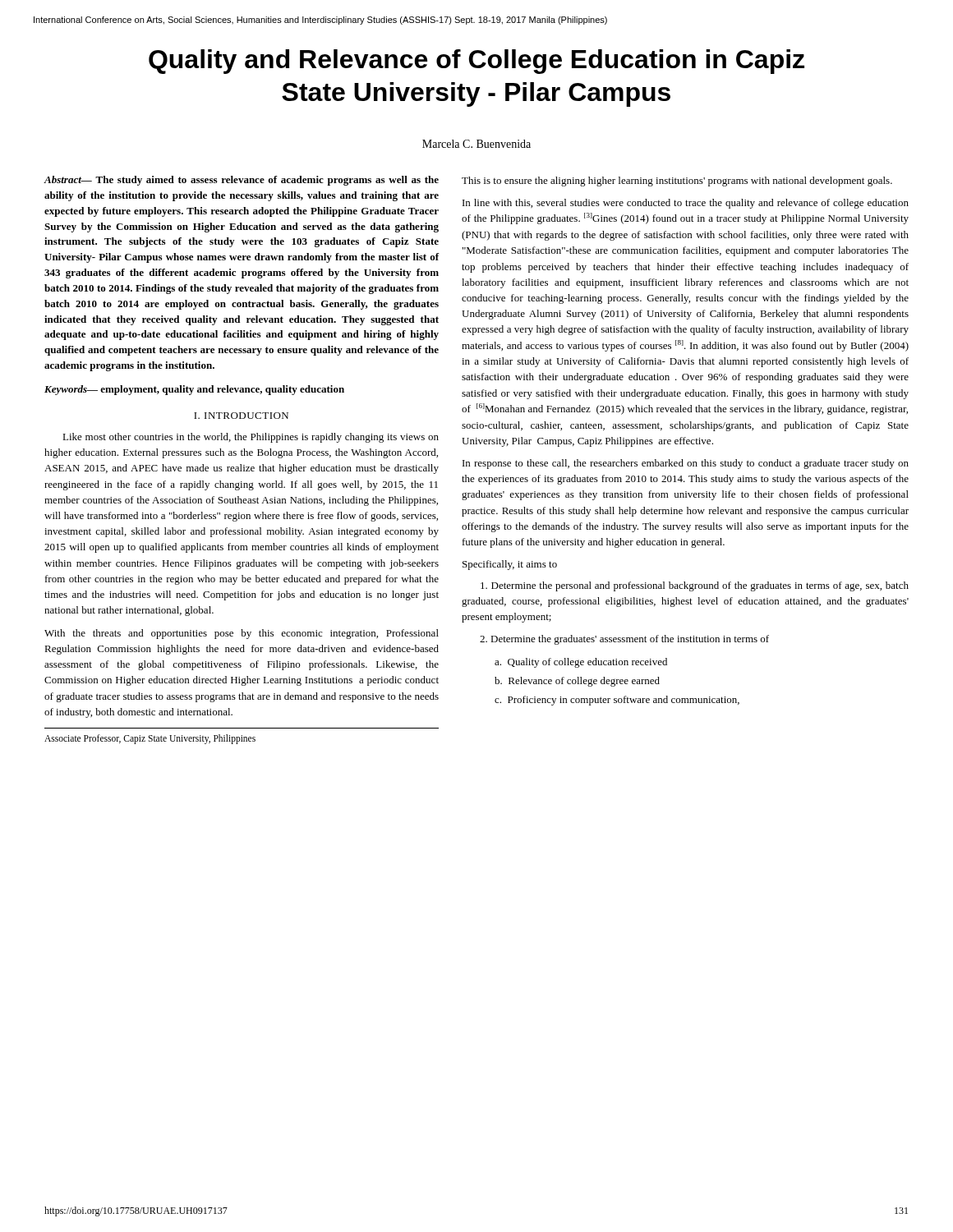The image size is (953, 1232).
Task: Click on the text block starting "Marcela C. Buenvenida"
Action: [476, 144]
